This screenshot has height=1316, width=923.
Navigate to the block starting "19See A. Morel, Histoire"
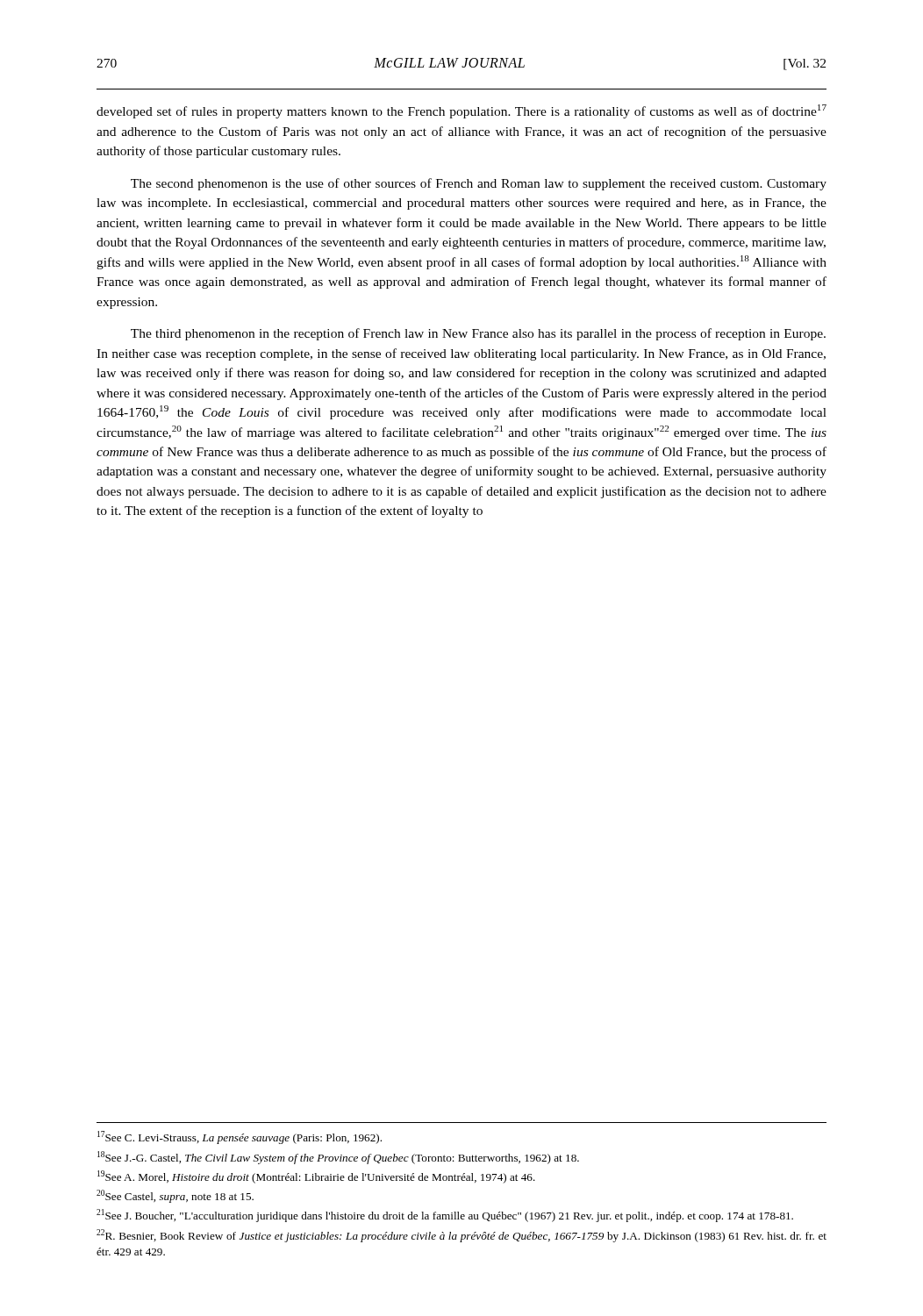click(x=316, y=1176)
